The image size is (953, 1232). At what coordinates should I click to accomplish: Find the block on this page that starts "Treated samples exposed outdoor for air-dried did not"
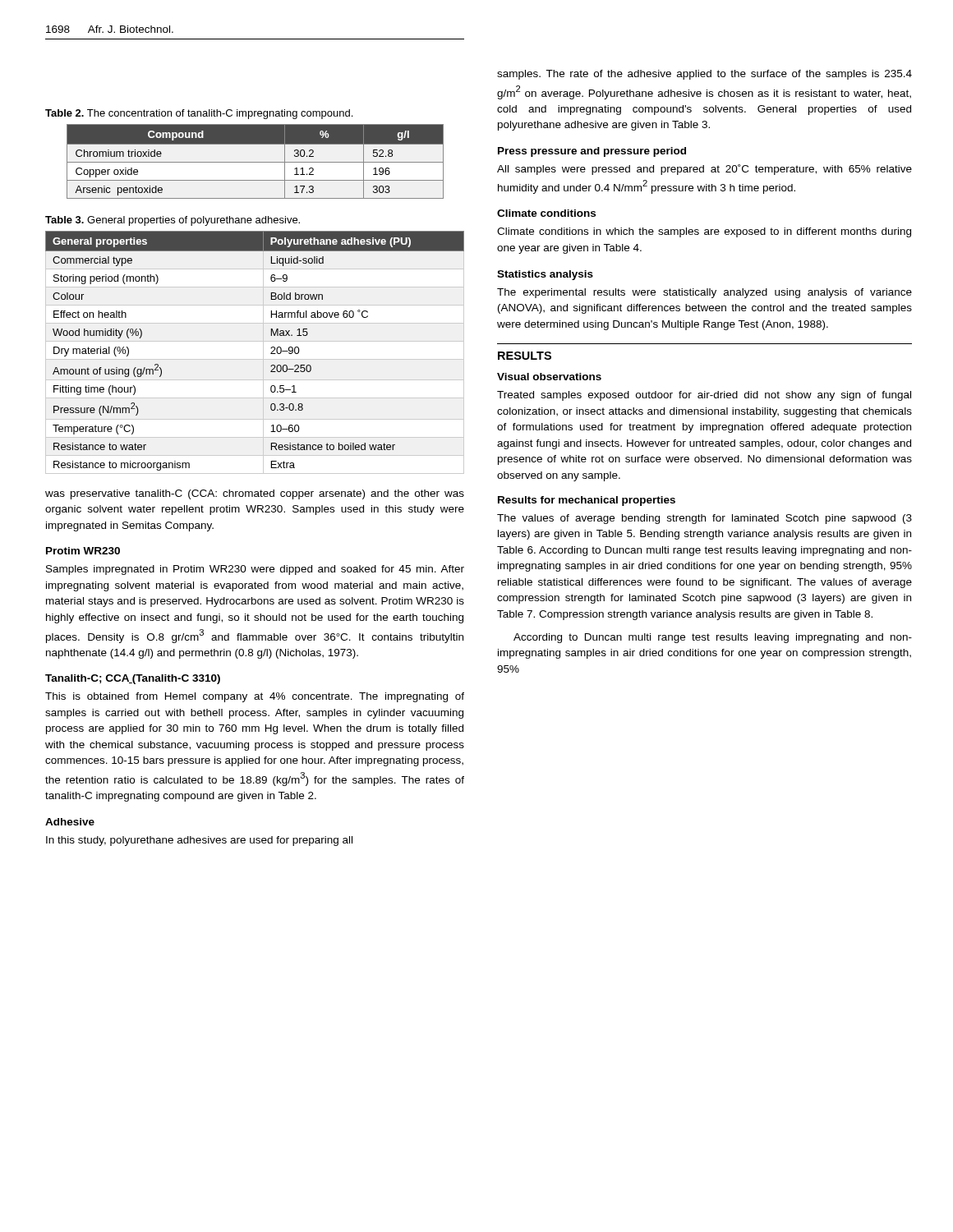705,435
